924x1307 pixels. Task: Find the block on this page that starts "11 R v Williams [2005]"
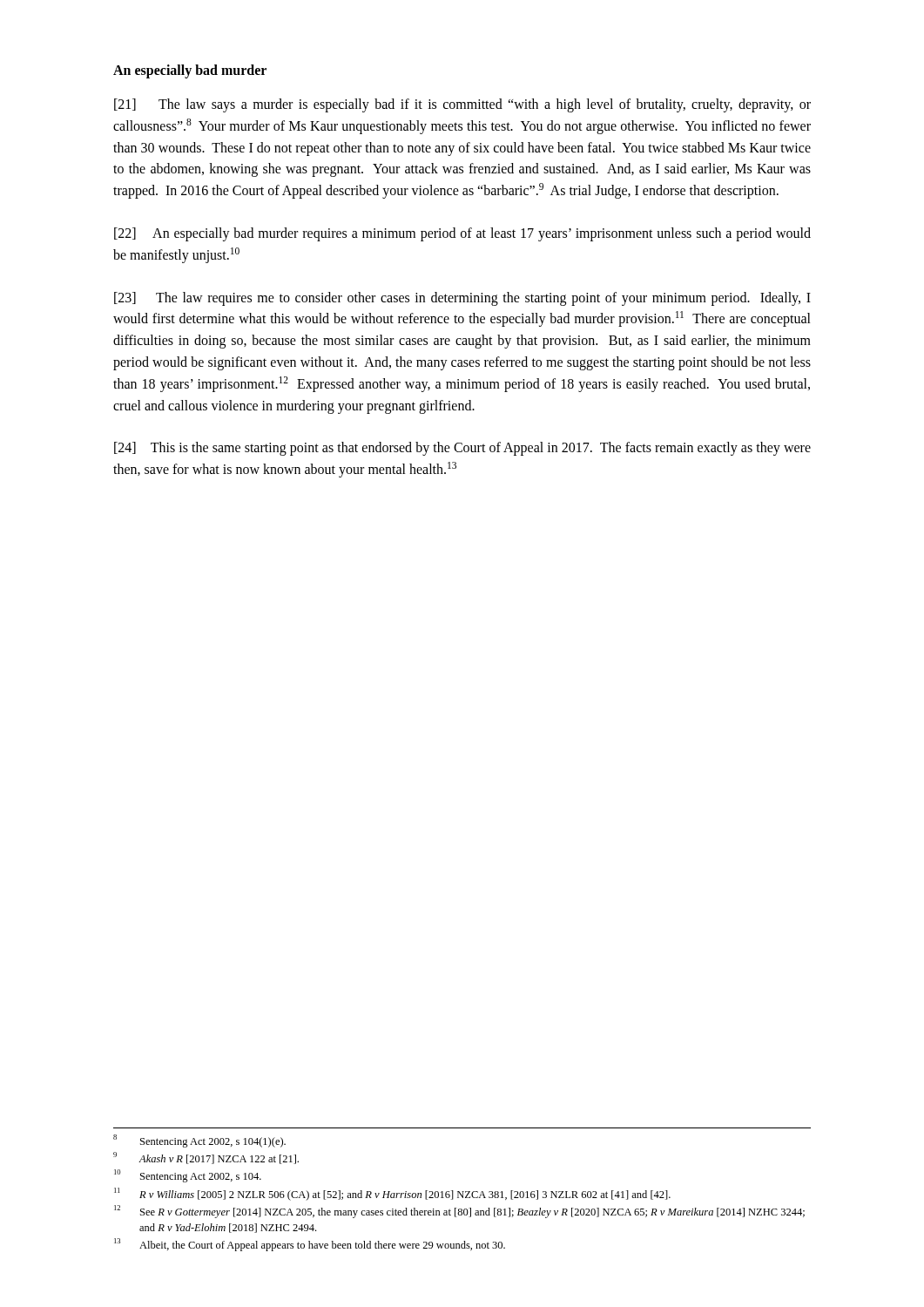point(392,1194)
